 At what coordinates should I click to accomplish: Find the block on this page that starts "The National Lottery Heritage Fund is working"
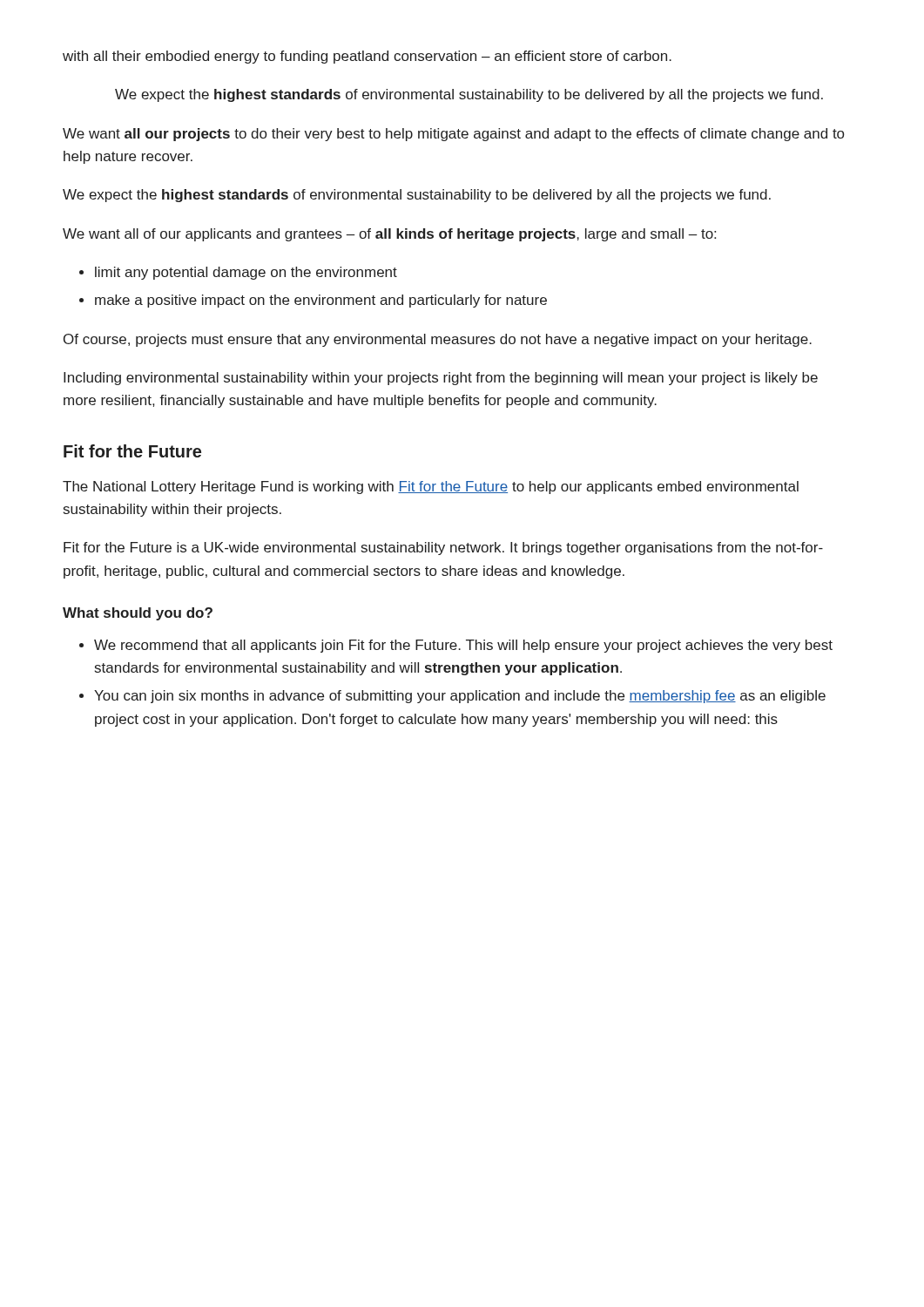pos(431,498)
